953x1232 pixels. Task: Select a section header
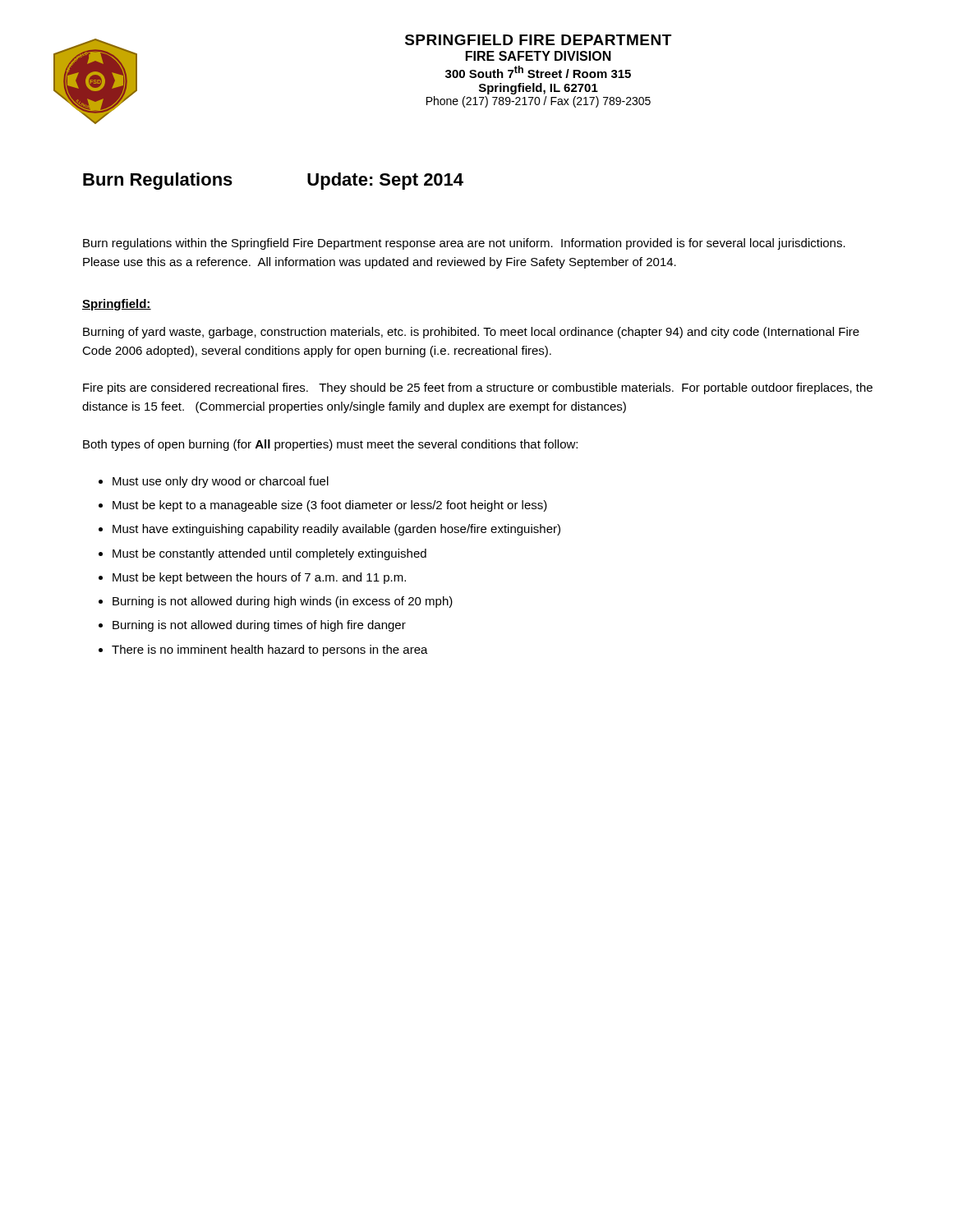(x=116, y=303)
